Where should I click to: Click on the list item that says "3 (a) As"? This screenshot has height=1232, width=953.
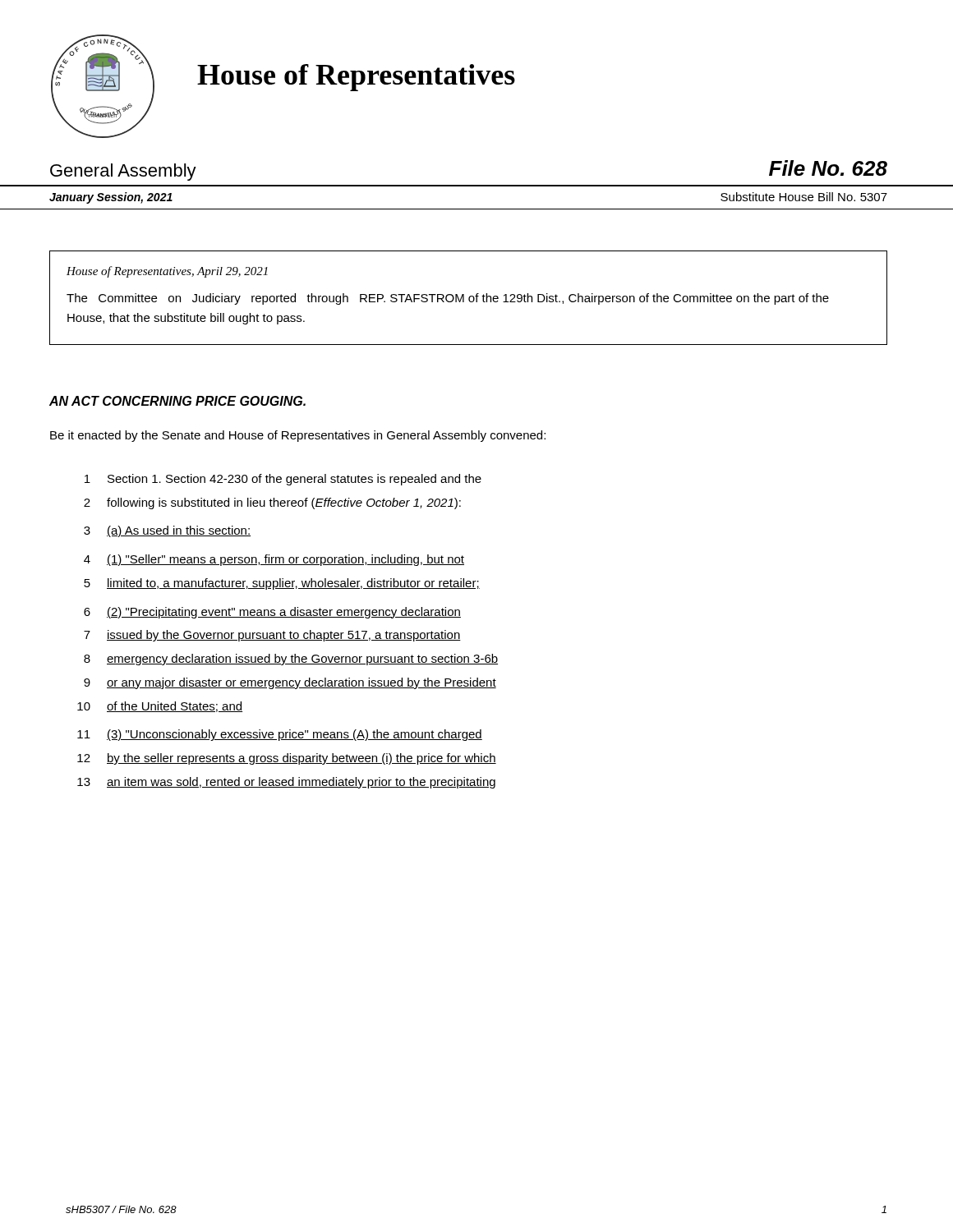pyautogui.click(x=167, y=531)
